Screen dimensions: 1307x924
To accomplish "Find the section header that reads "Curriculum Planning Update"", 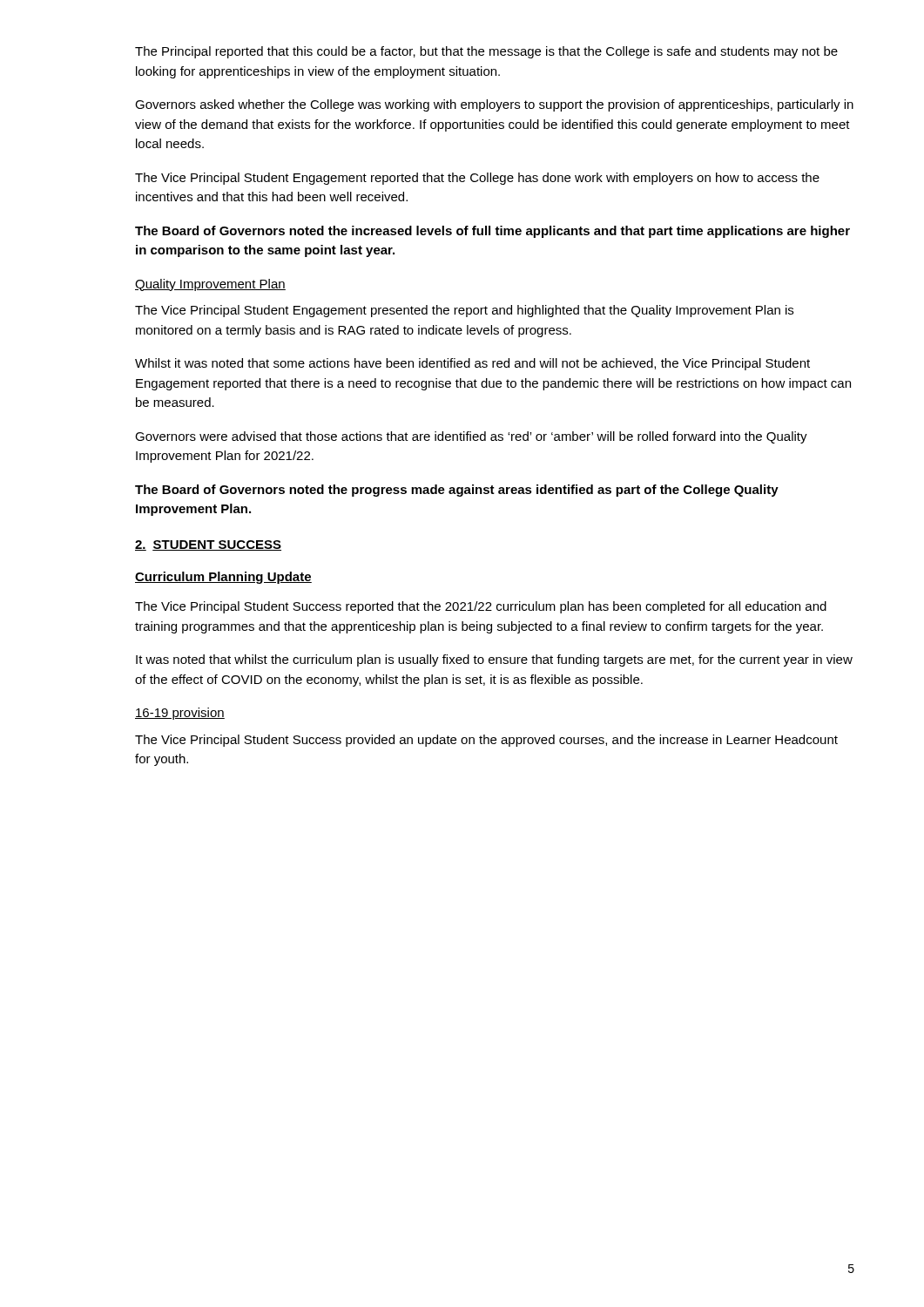I will click(x=223, y=576).
